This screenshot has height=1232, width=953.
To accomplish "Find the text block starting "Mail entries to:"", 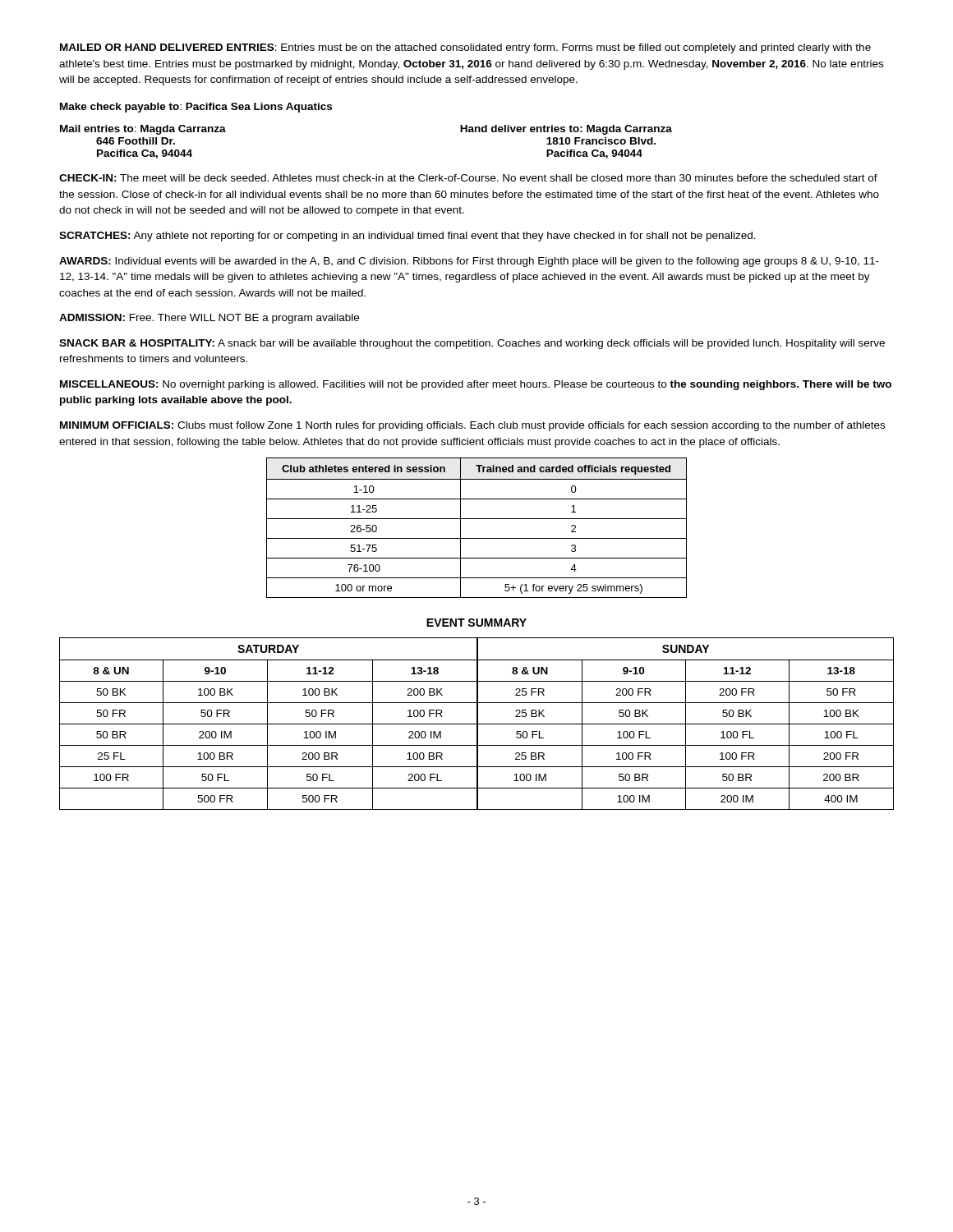I will click(476, 141).
